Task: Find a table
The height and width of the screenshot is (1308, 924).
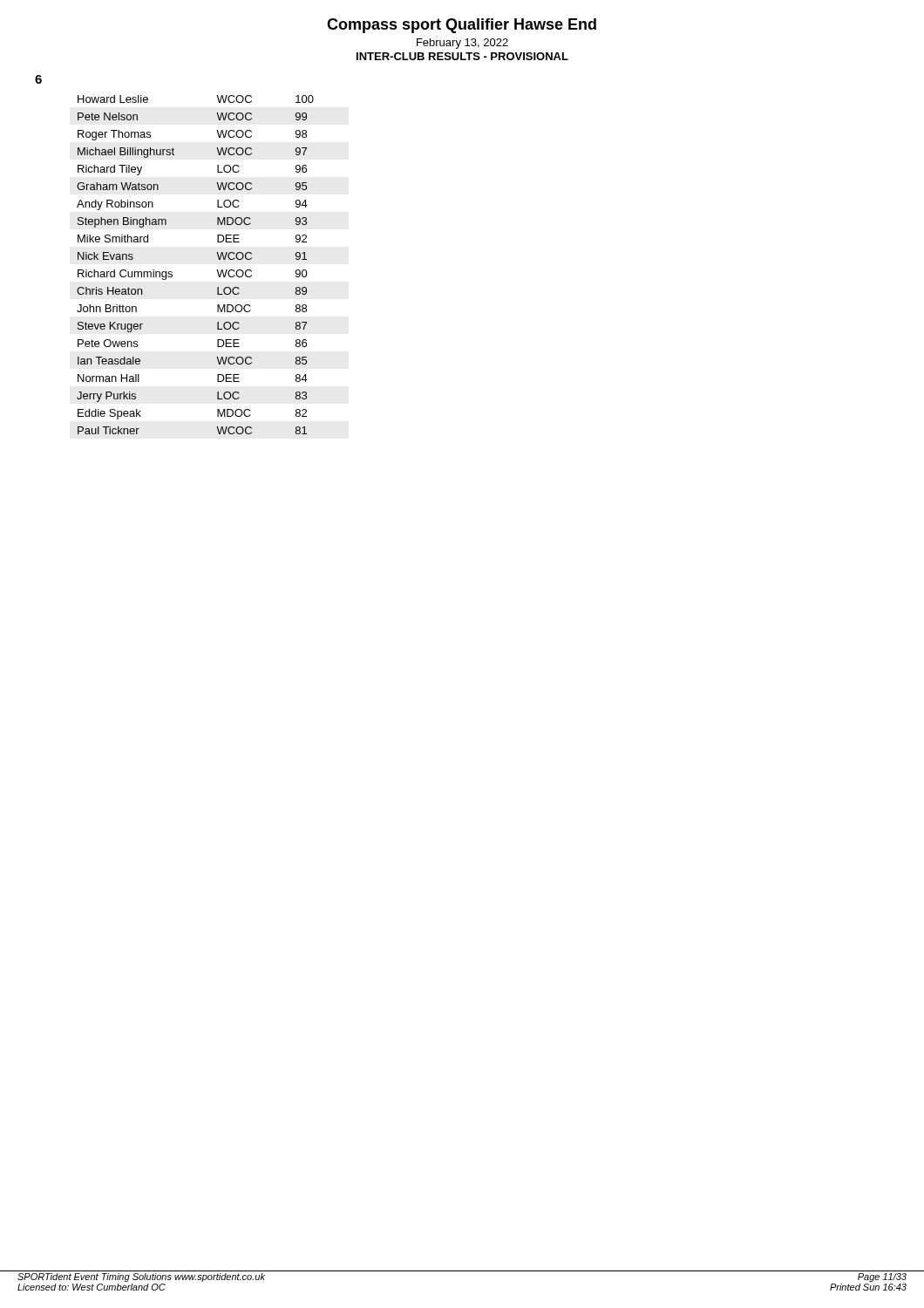Action: click(x=479, y=264)
